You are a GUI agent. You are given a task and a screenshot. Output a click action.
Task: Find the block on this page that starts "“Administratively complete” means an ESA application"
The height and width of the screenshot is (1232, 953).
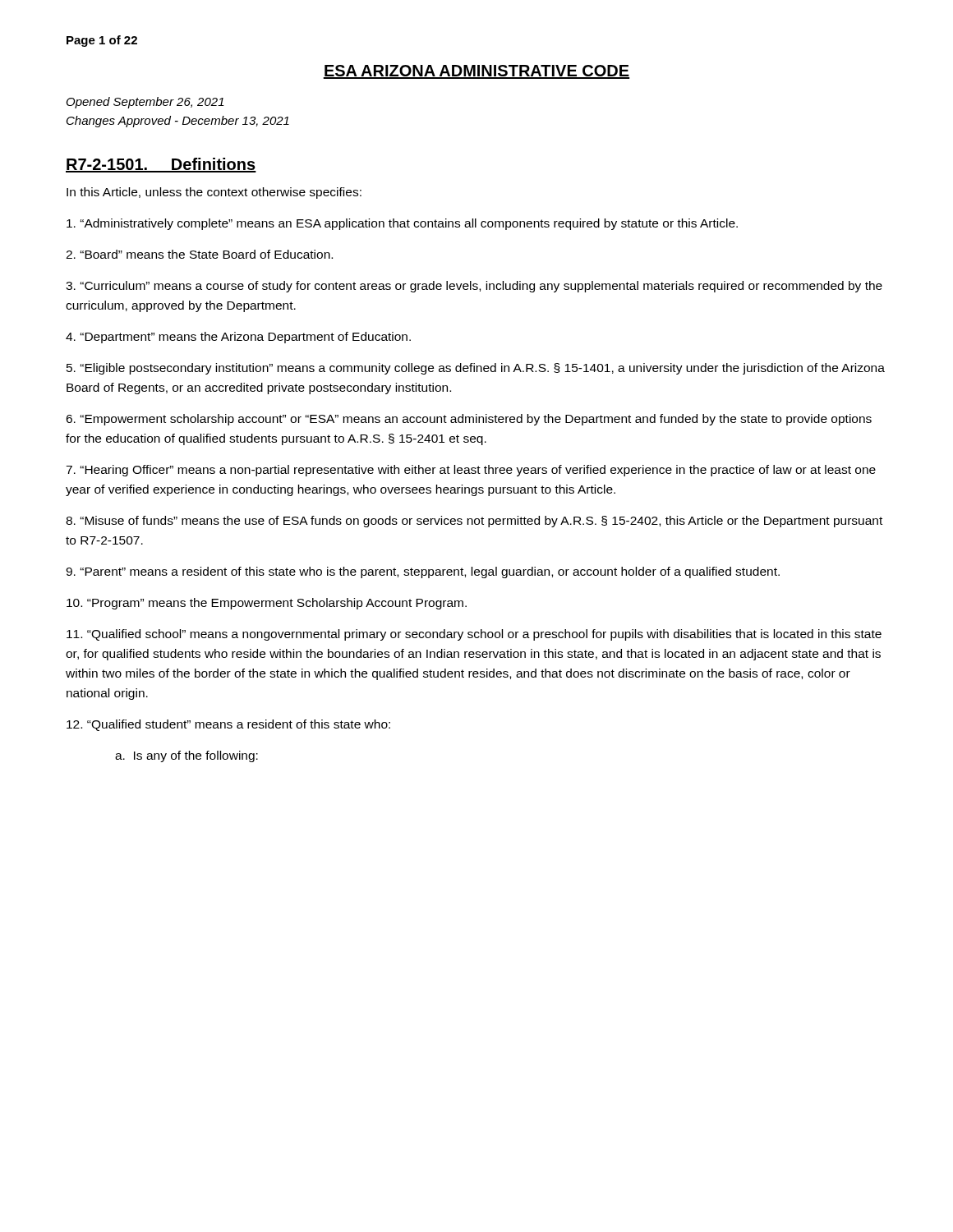pos(402,223)
